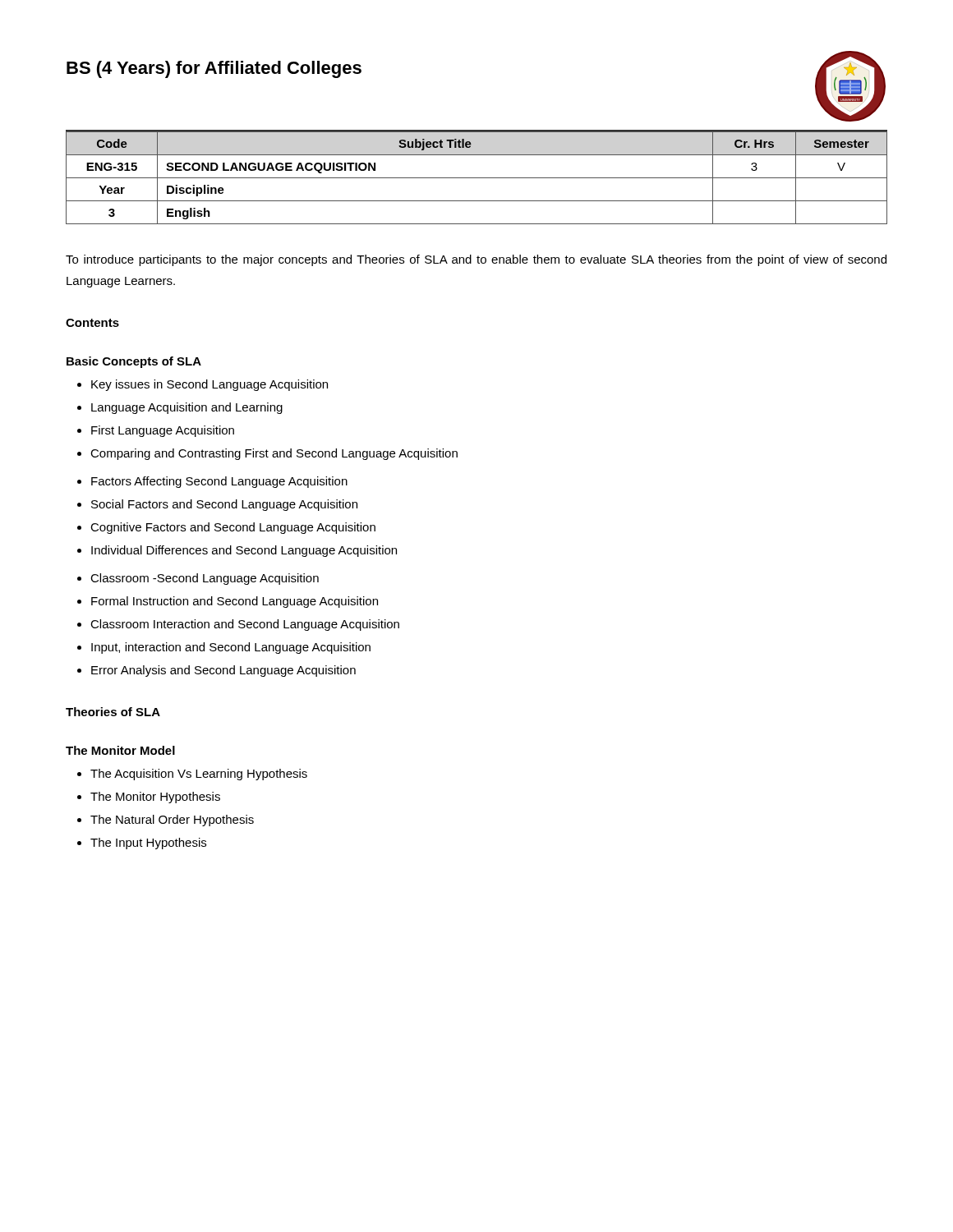This screenshot has height=1232, width=953.
Task: Select the text starting "BS (4 Years) for Affiliated Colleges"
Action: (x=214, y=68)
